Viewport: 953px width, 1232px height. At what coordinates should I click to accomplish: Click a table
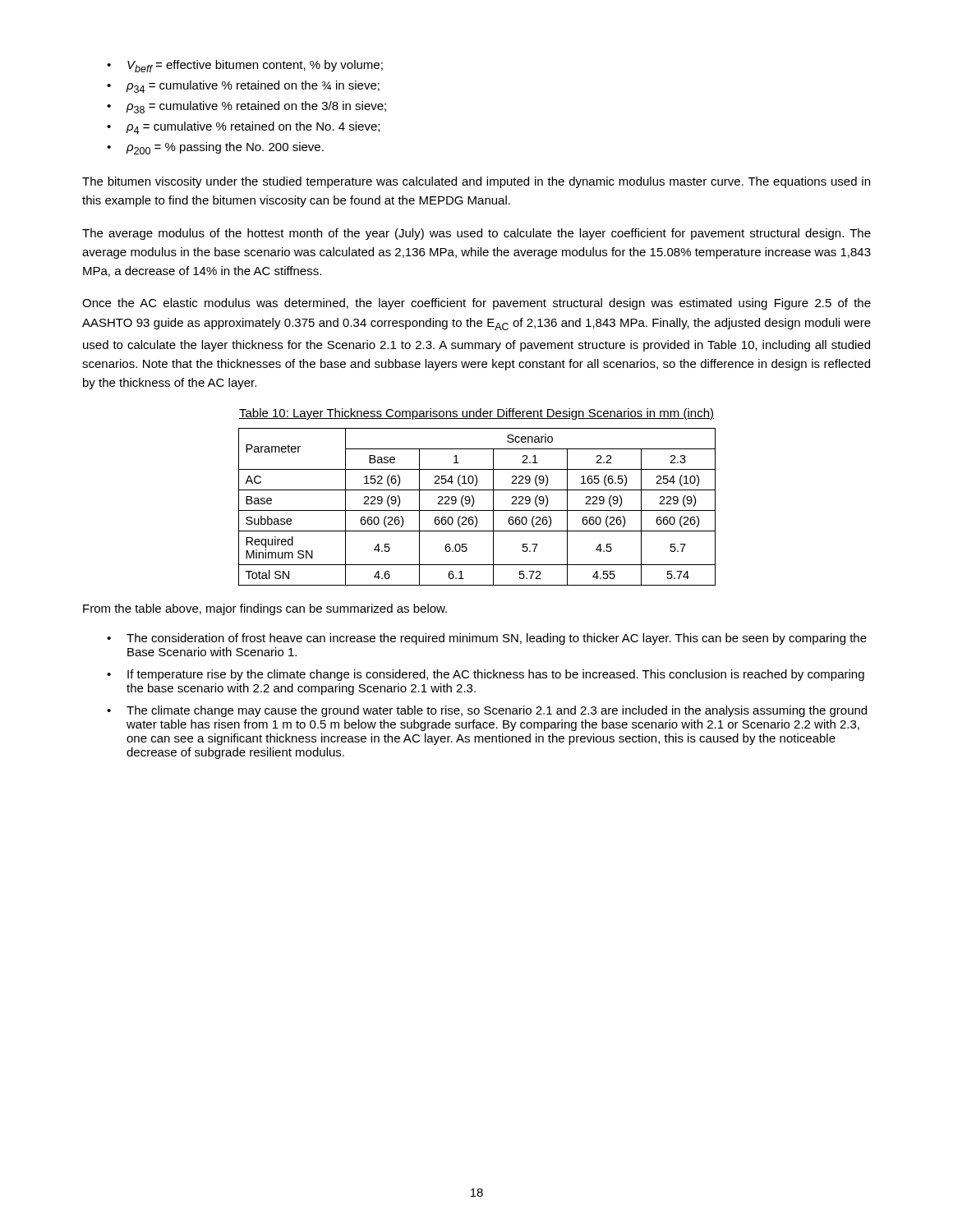pyautogui.click(x=476, y=506)
